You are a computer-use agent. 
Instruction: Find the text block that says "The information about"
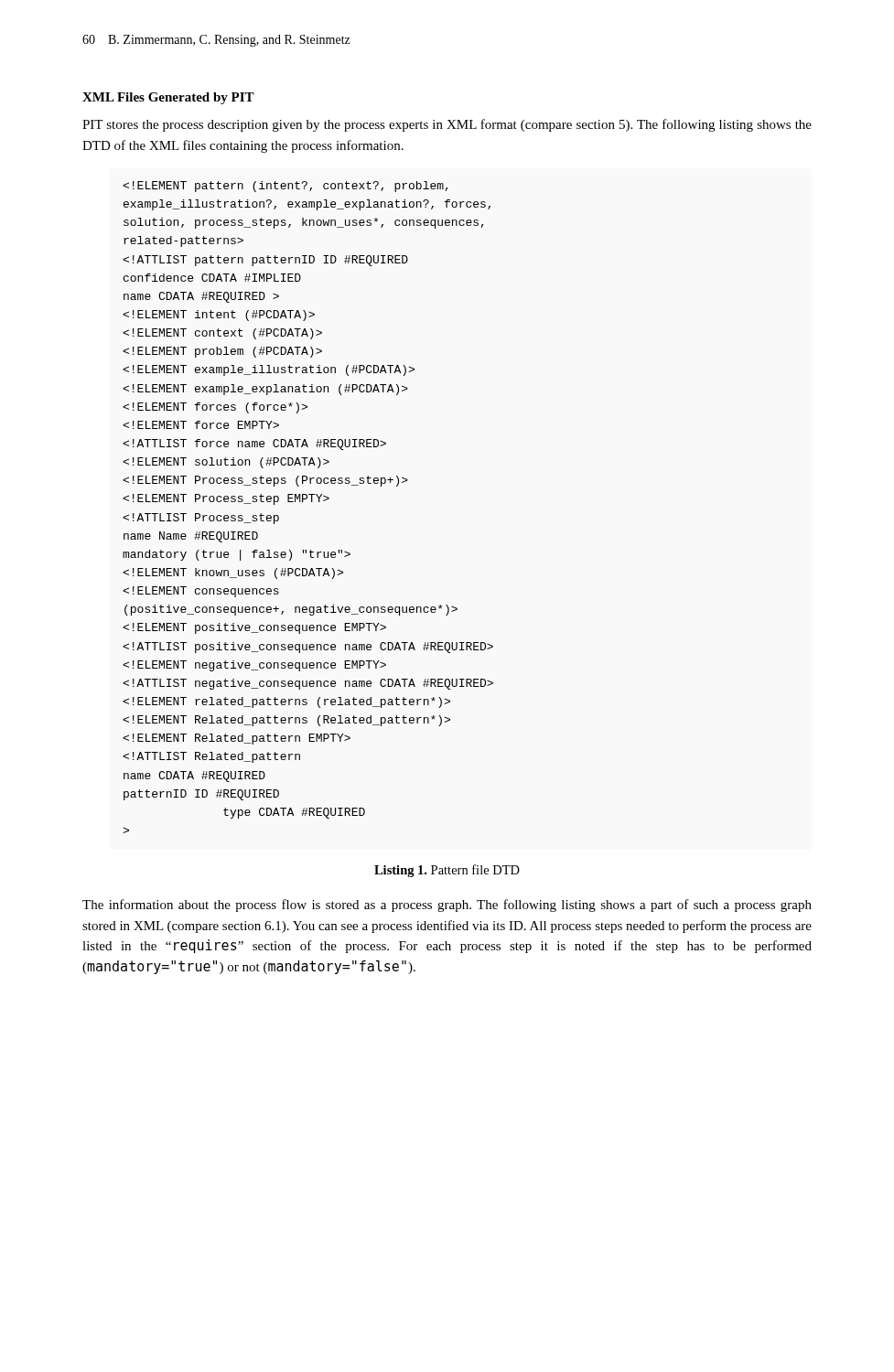447,936
